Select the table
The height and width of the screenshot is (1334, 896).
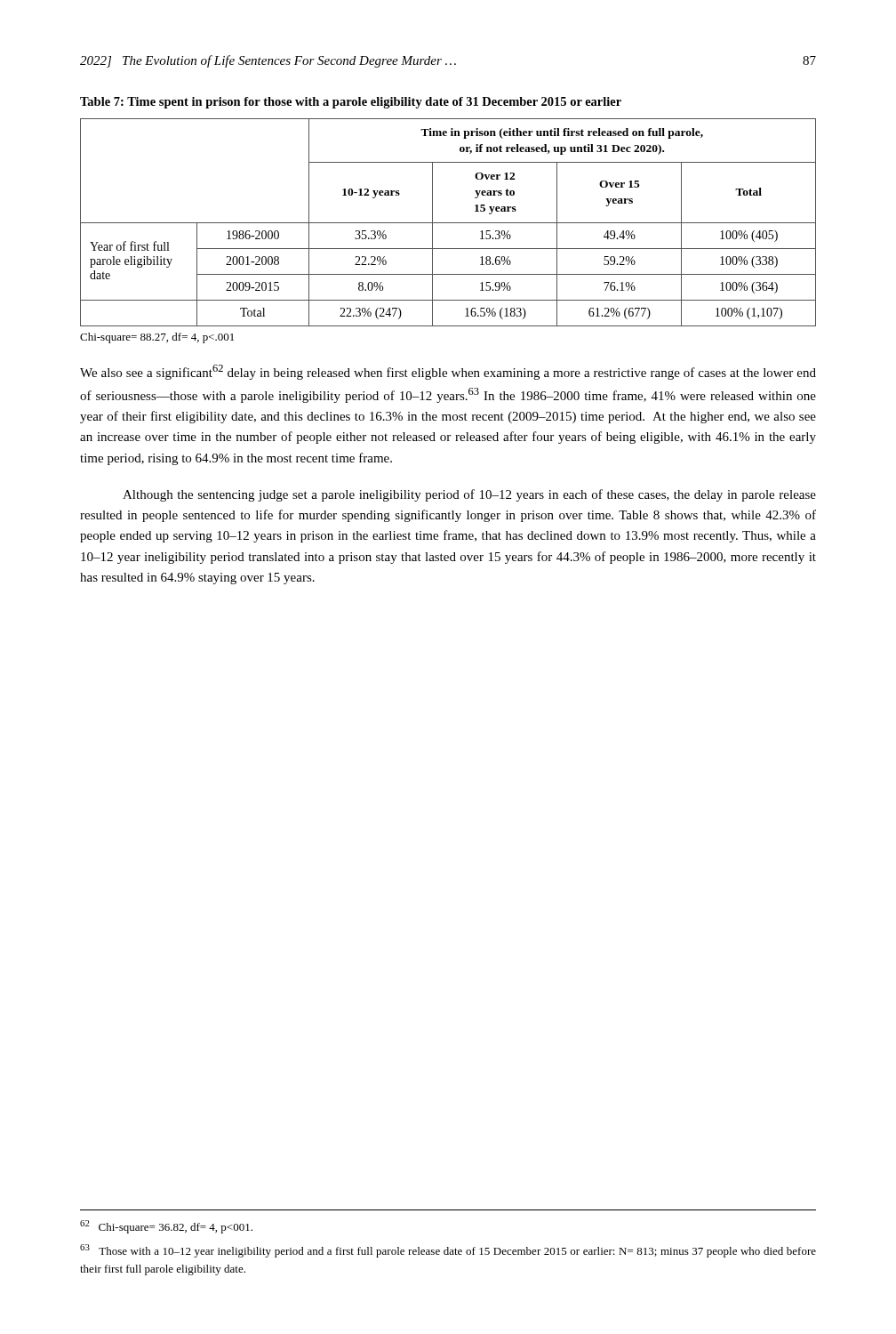point(448,222)
